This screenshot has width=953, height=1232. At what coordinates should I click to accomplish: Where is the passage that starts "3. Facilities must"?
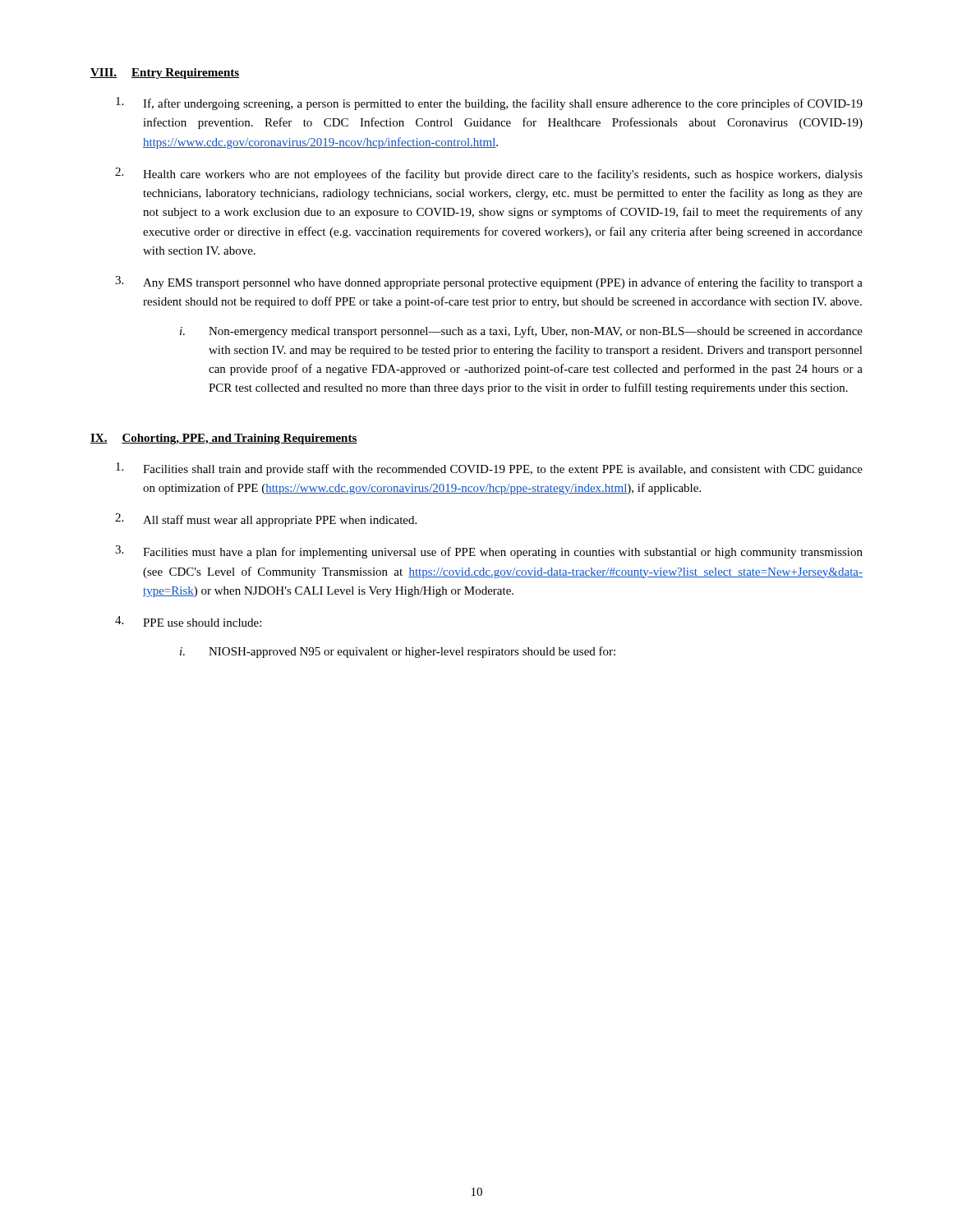(x=489, y=572)
